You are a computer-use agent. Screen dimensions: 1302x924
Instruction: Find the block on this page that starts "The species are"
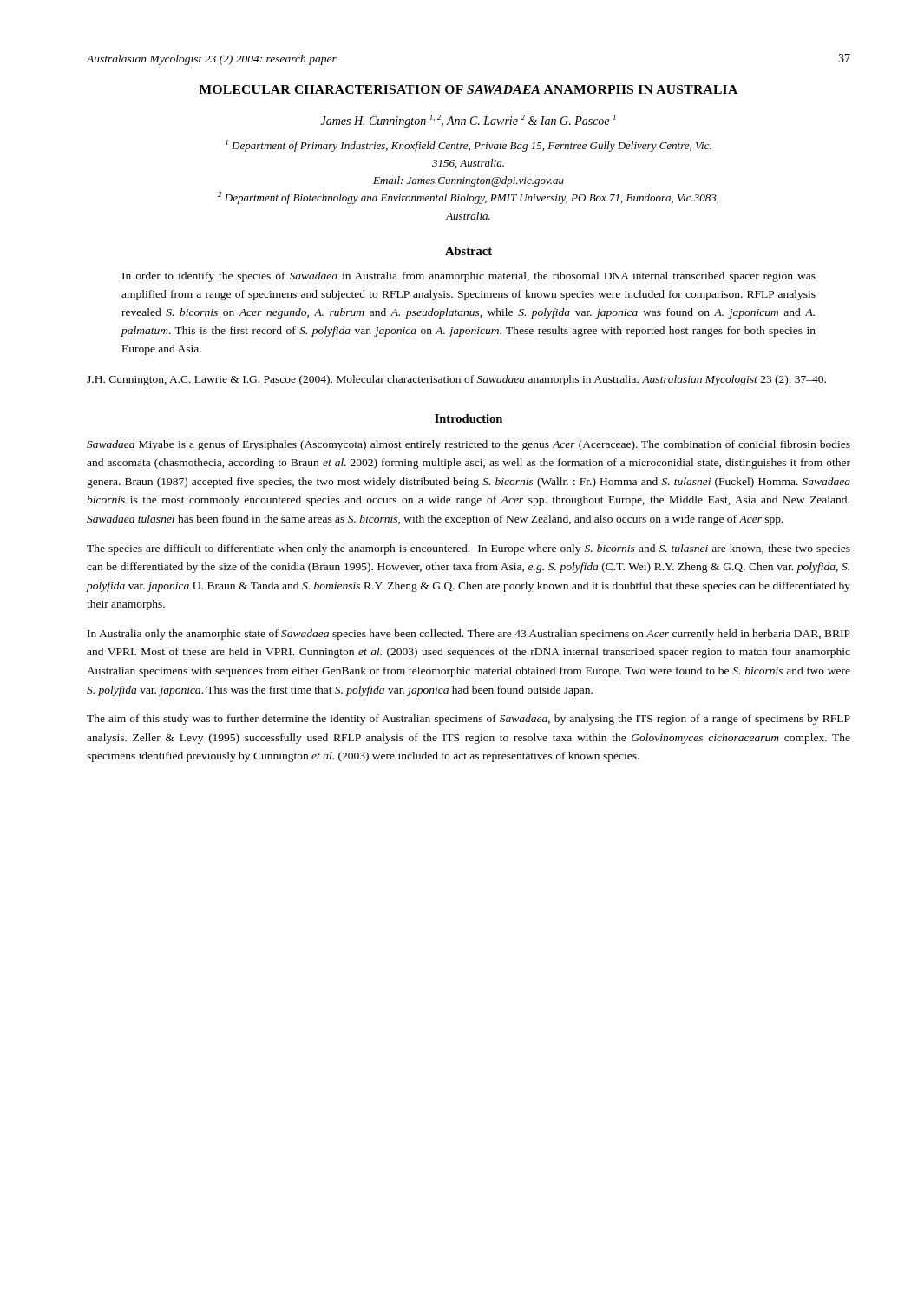469,576
